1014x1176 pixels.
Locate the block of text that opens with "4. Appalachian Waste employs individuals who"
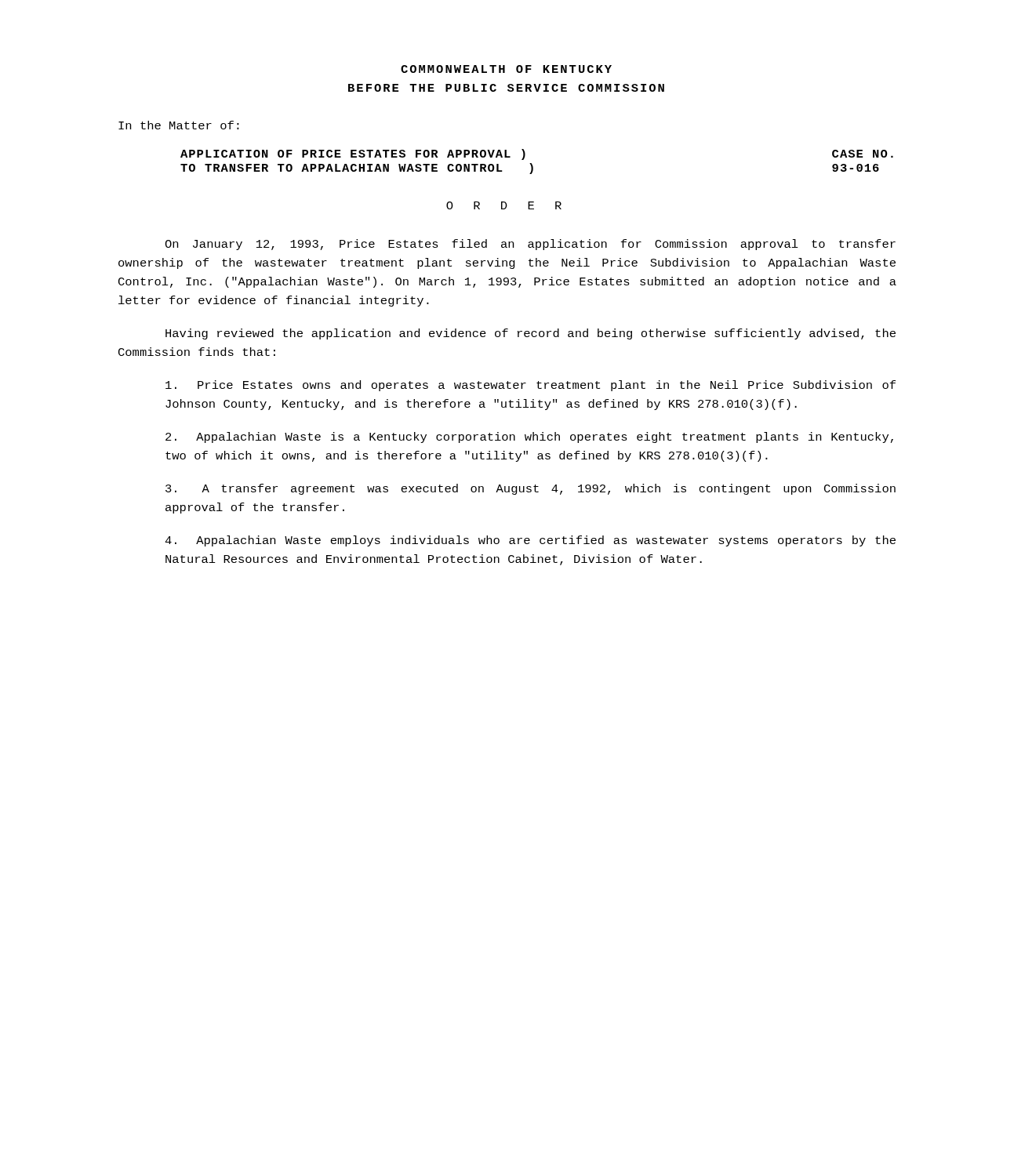point(531,550)
